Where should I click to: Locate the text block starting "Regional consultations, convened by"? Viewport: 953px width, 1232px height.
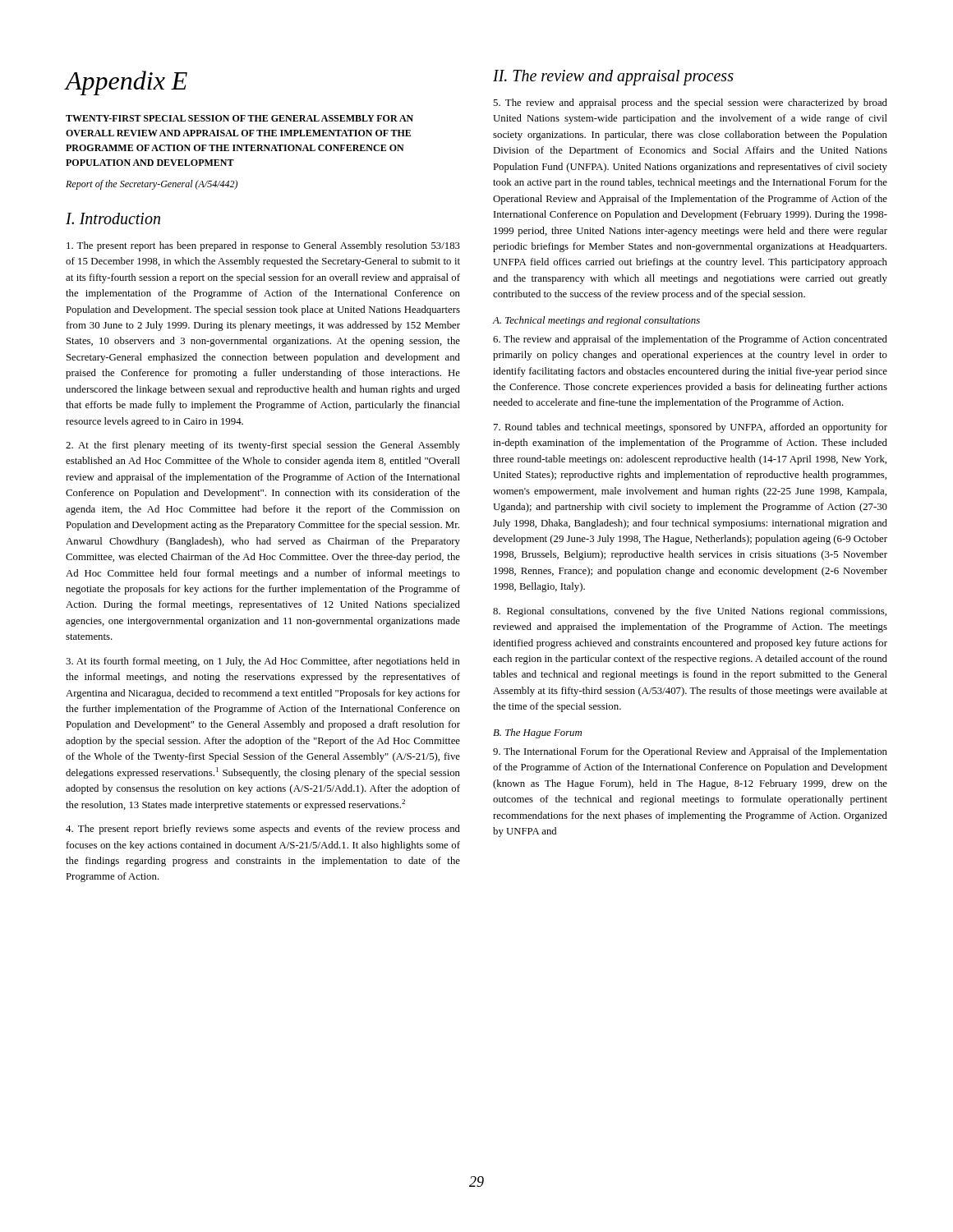pos(690,659)
